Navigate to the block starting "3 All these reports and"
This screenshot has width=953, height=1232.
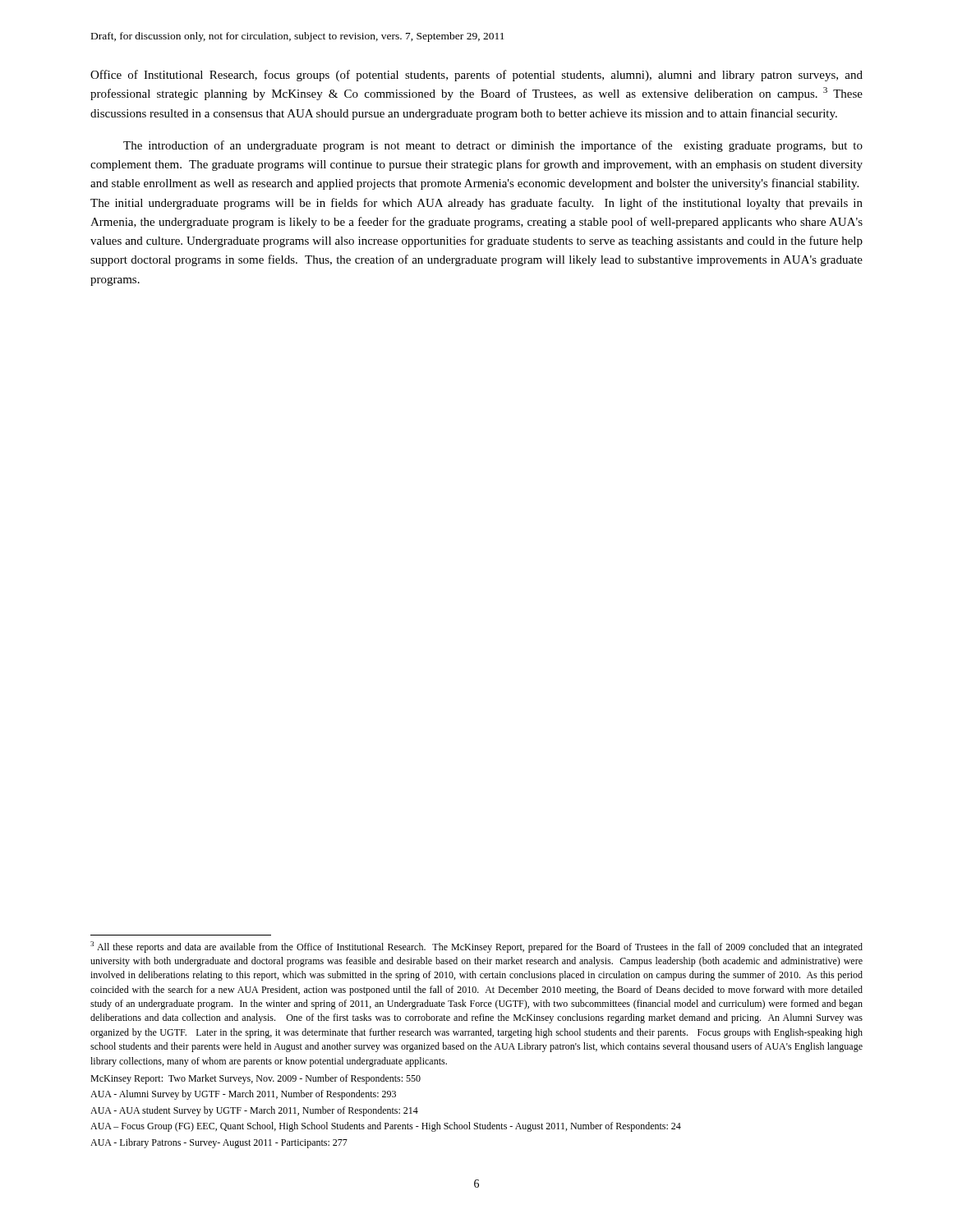pos(476,1003)
